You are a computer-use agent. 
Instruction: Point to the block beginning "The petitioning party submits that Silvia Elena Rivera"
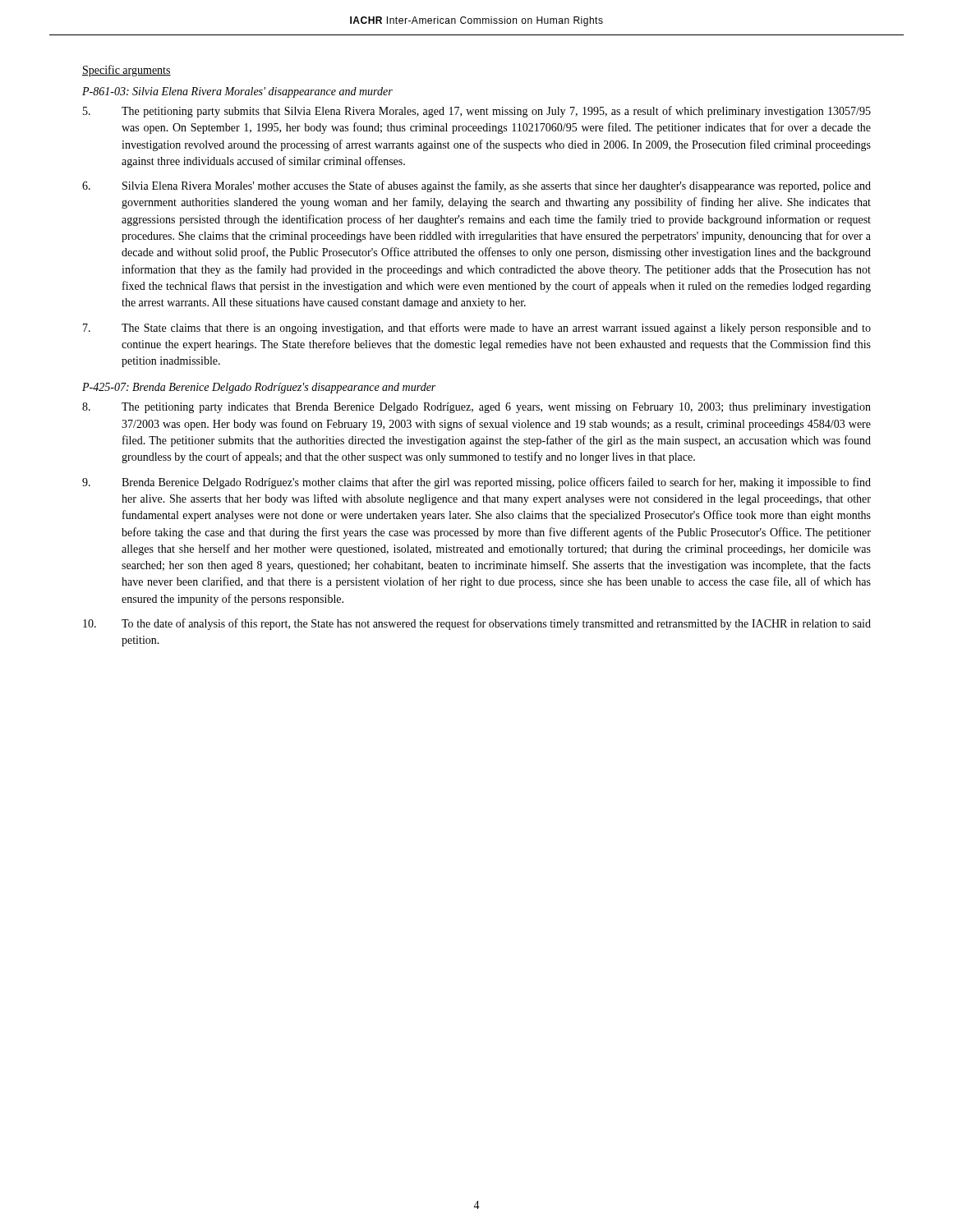tap(476, 137)
